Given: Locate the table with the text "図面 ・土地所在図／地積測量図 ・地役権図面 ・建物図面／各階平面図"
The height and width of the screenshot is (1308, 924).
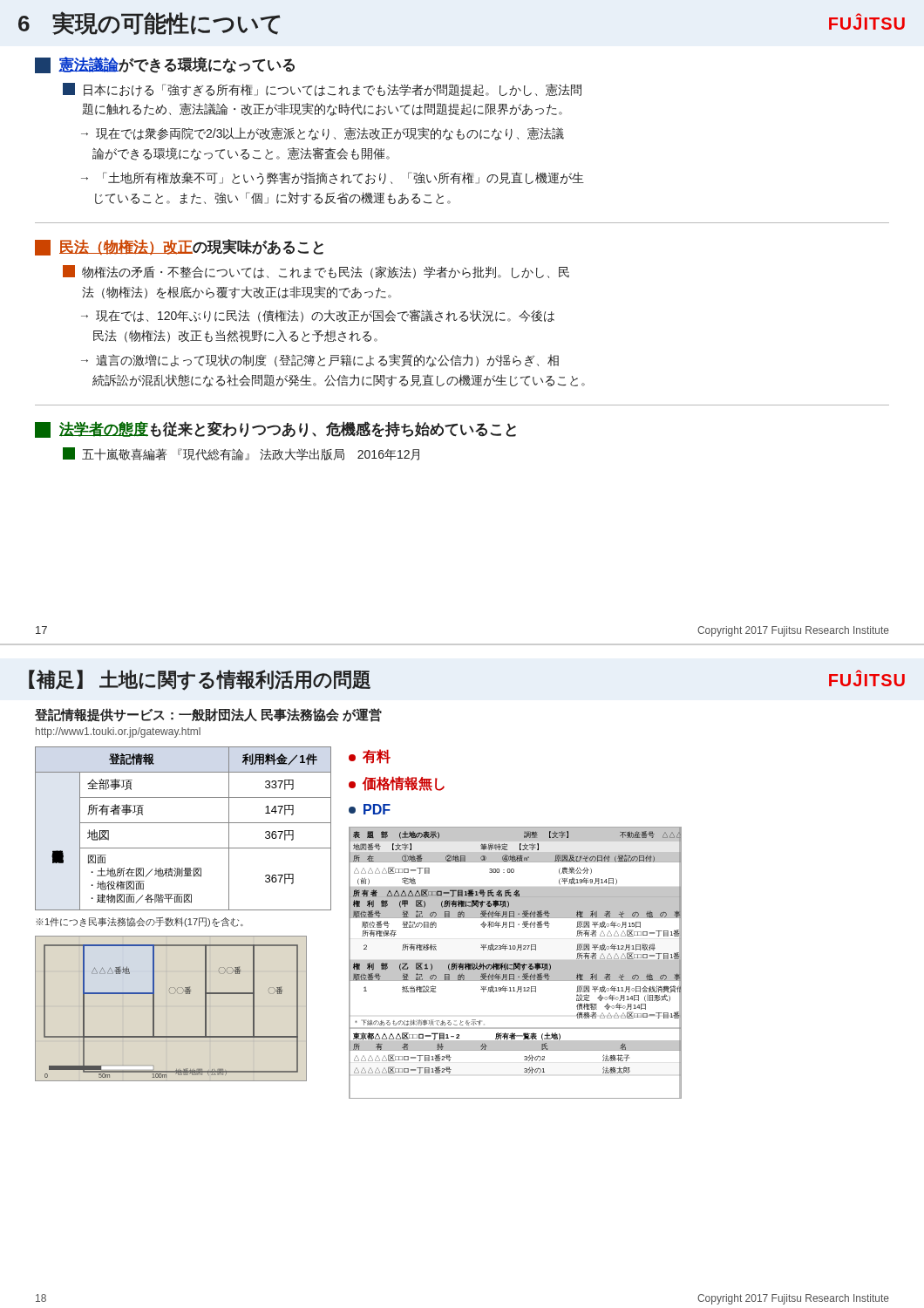Looking at the screenshot, I should click(x=183, y=828).
